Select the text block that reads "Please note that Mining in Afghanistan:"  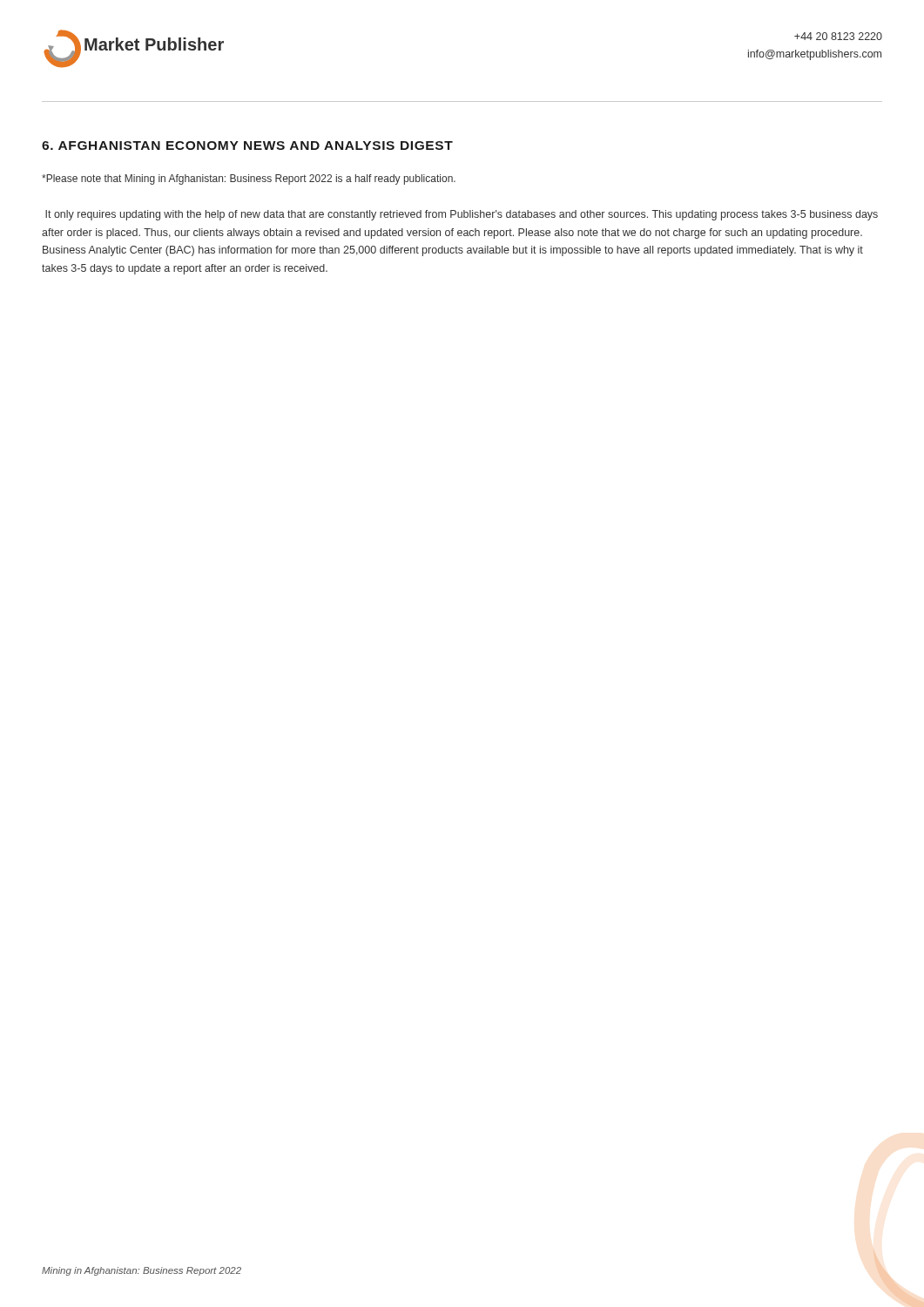(249, 179)
